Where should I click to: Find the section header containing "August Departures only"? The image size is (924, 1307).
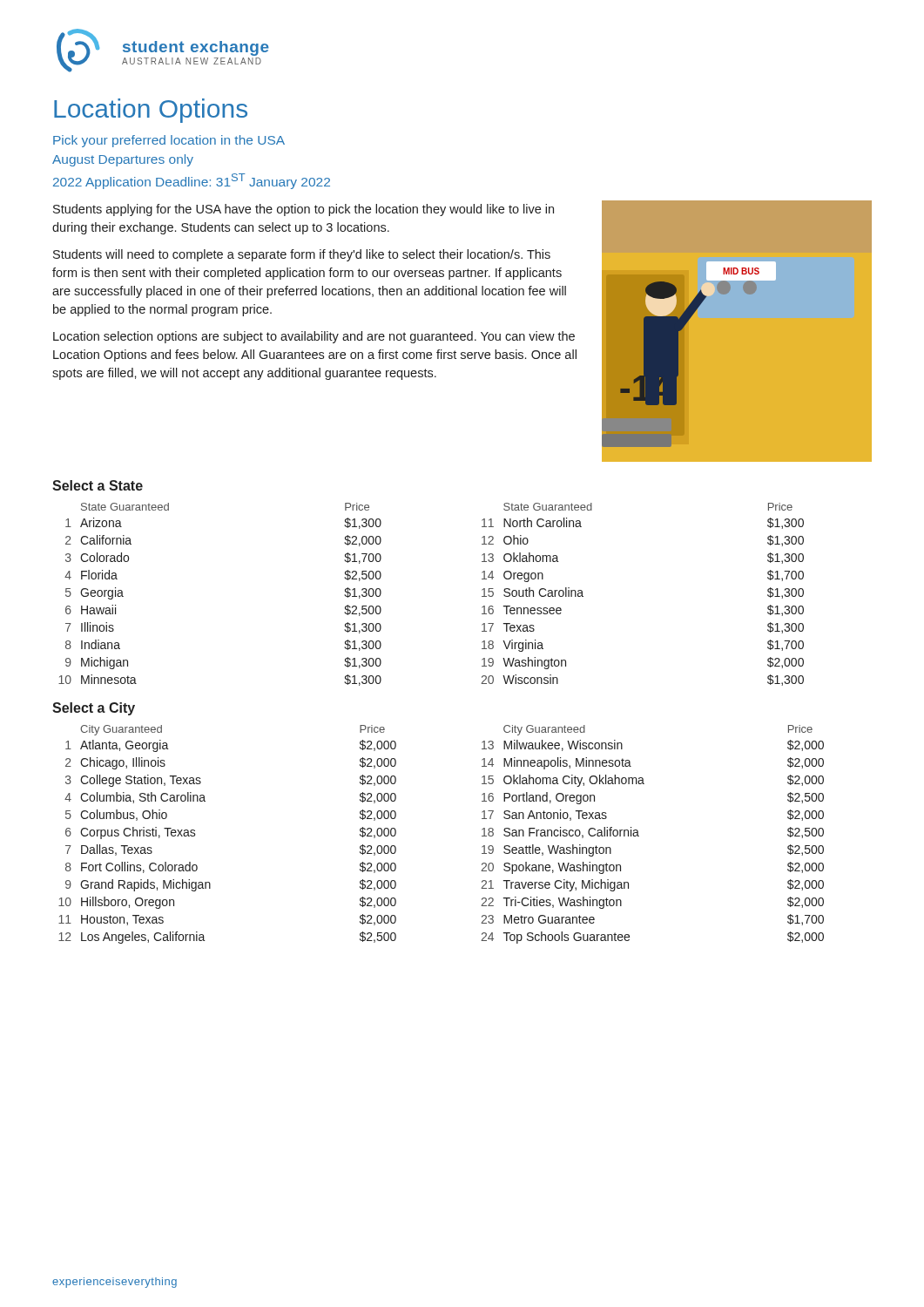[x=123, y=159]
